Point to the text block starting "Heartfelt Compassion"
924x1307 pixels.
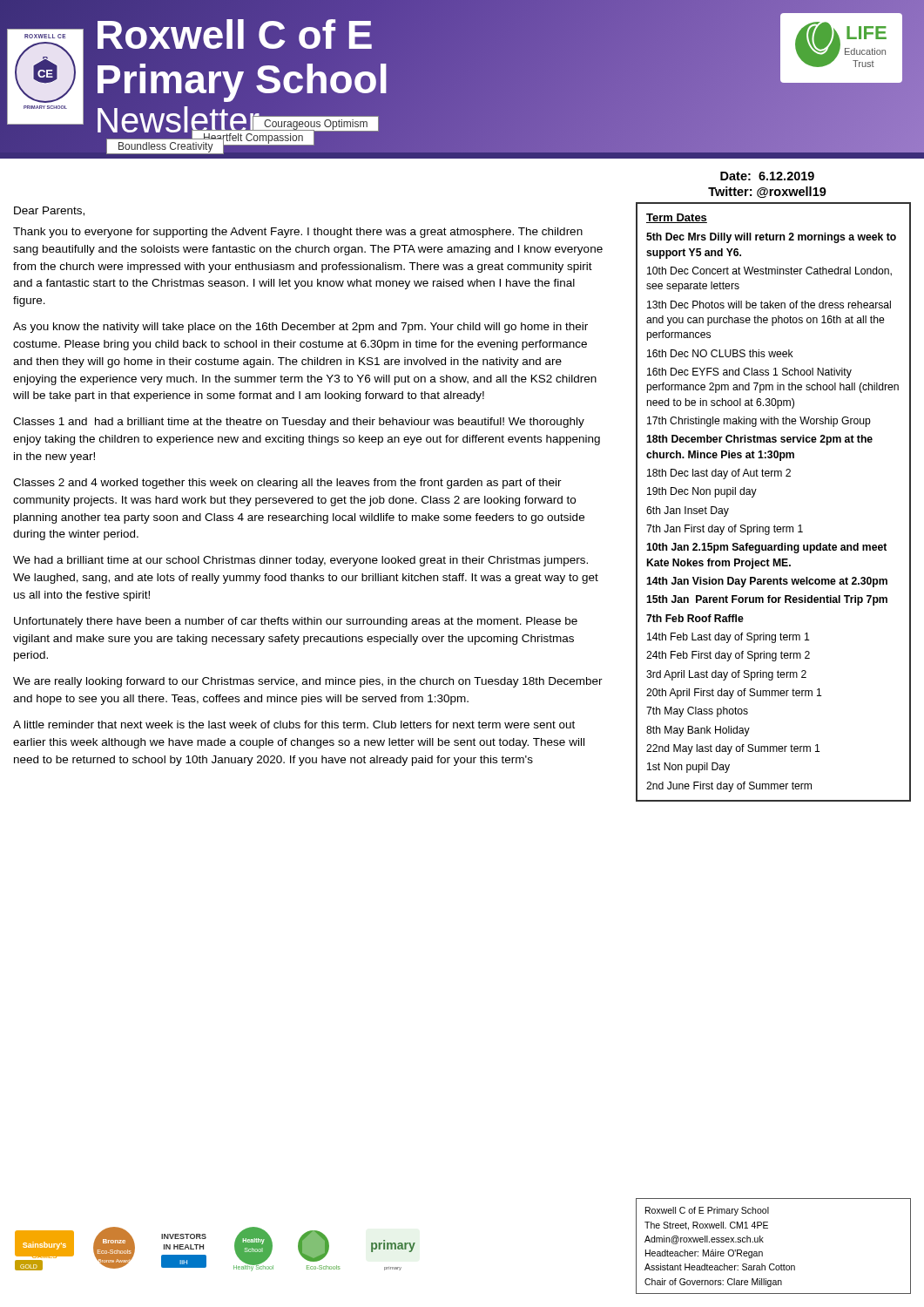(253, 138)
